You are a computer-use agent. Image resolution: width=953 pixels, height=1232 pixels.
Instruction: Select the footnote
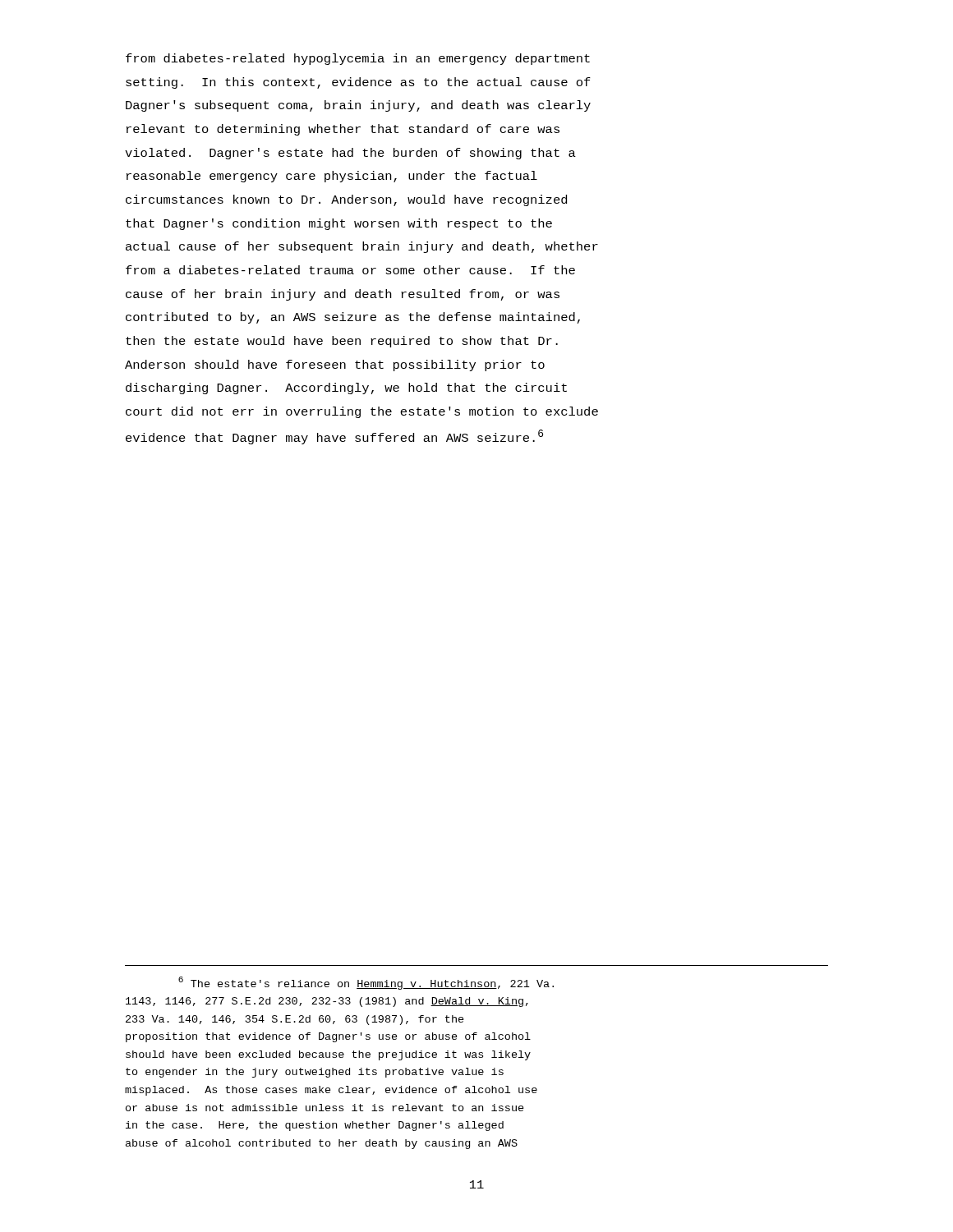pyautogui.click(x=341, y=1062)
